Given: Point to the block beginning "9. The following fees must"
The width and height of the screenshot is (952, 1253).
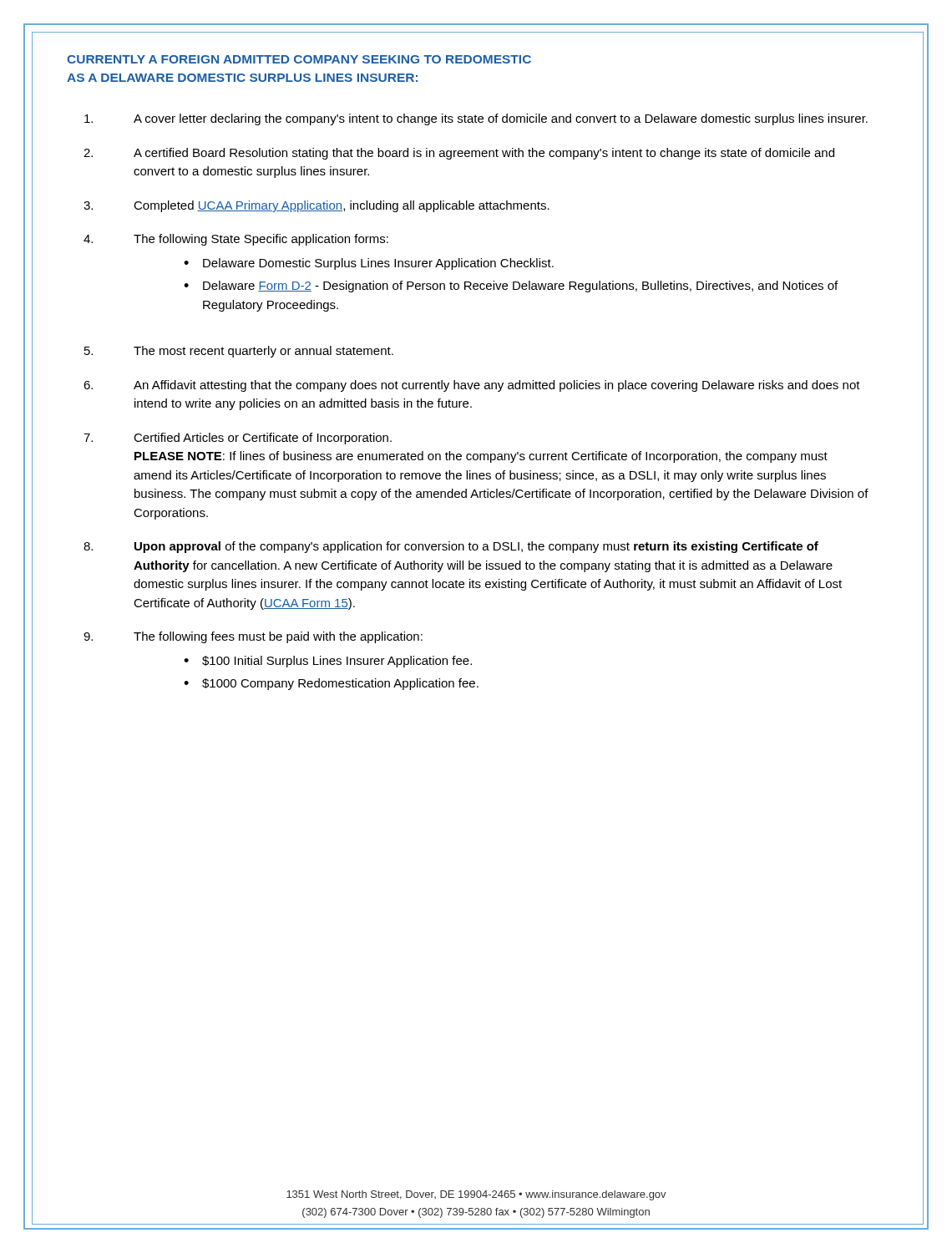Looking at the screenshot, I should pos(476,667).
